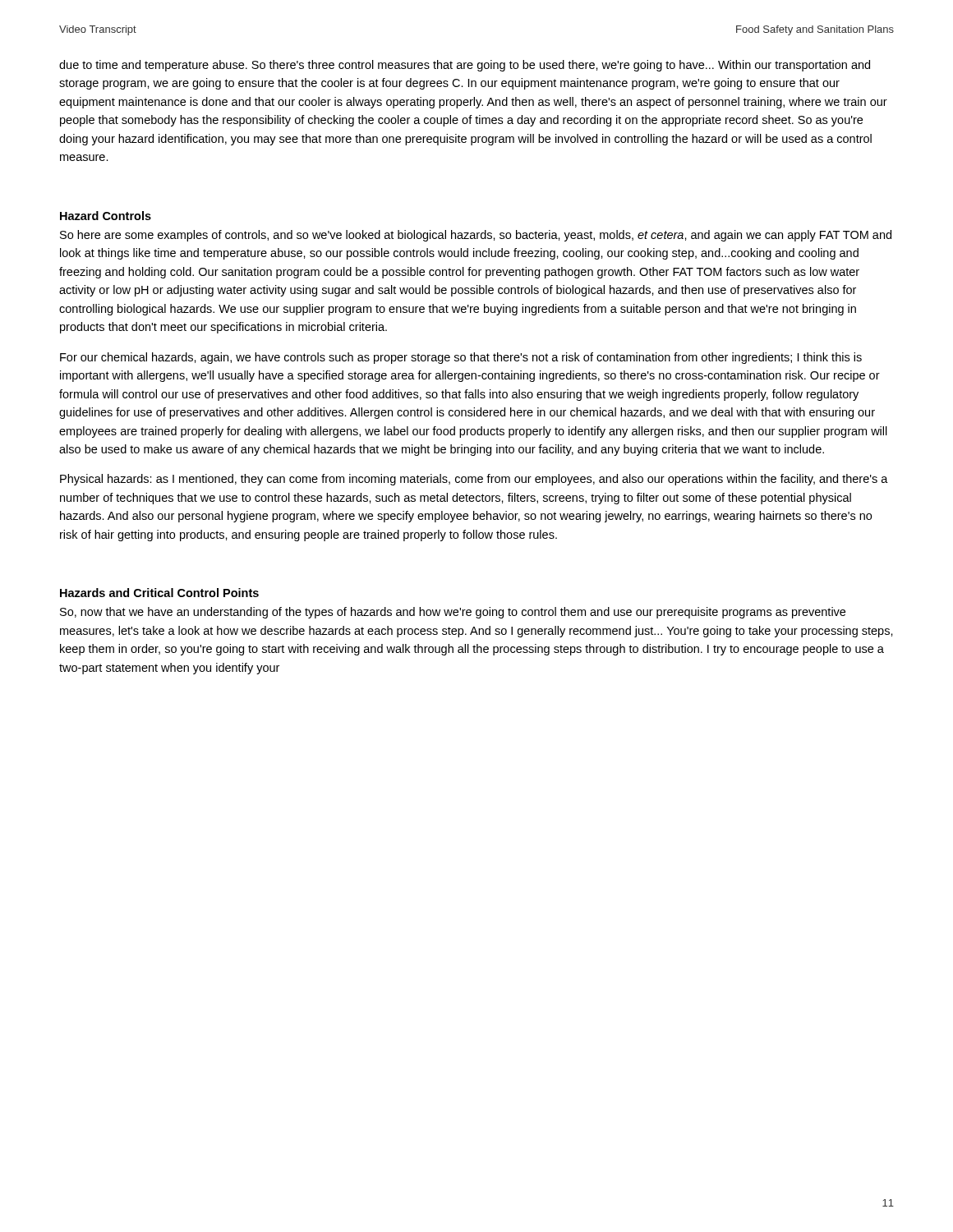This screenshot has width=953, height=1232.
Task: Locate the element starting "Hazards and Critical Control Points"
Action: (x=159, y=593)
